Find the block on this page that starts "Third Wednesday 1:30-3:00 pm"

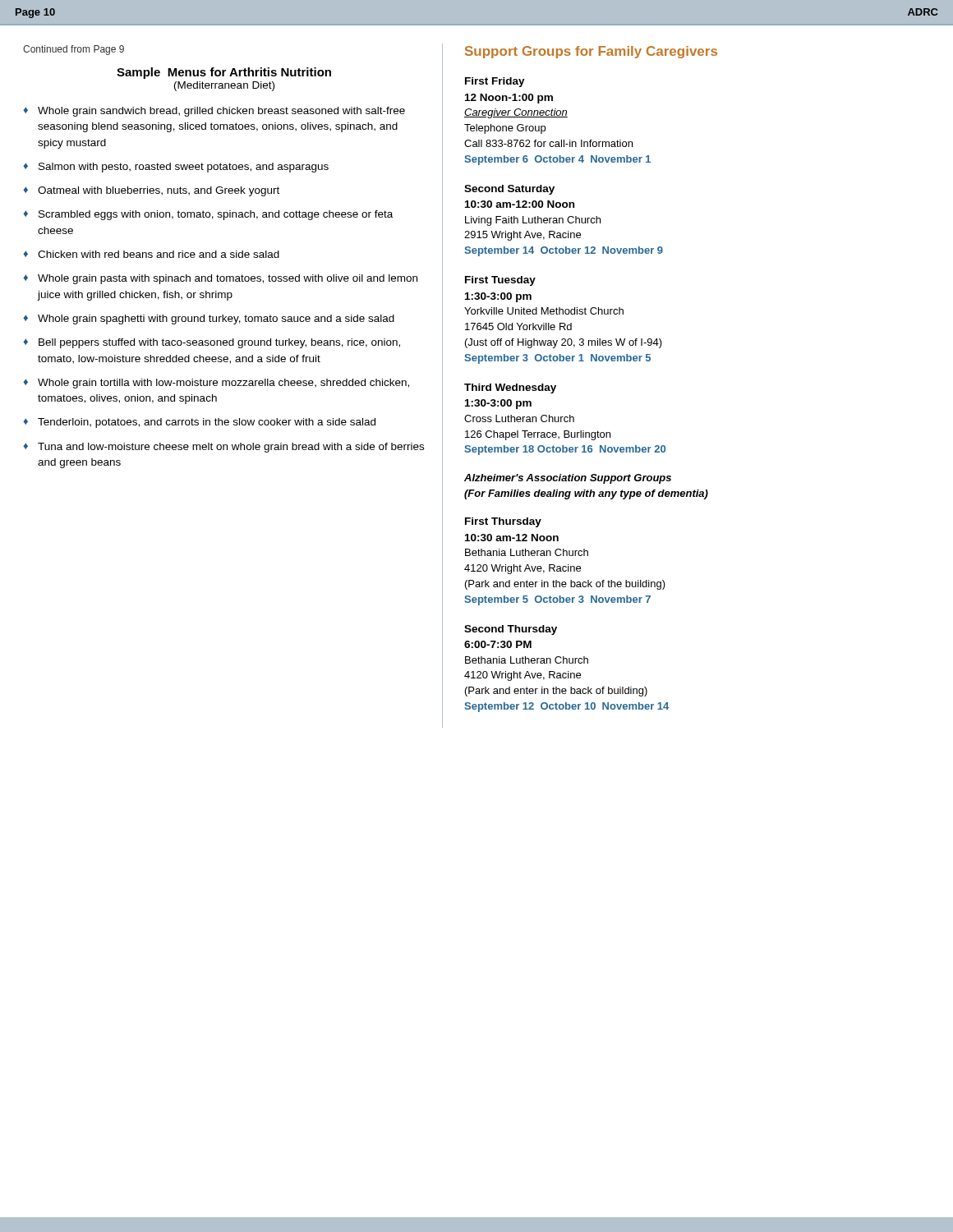(x=510, y=388)
